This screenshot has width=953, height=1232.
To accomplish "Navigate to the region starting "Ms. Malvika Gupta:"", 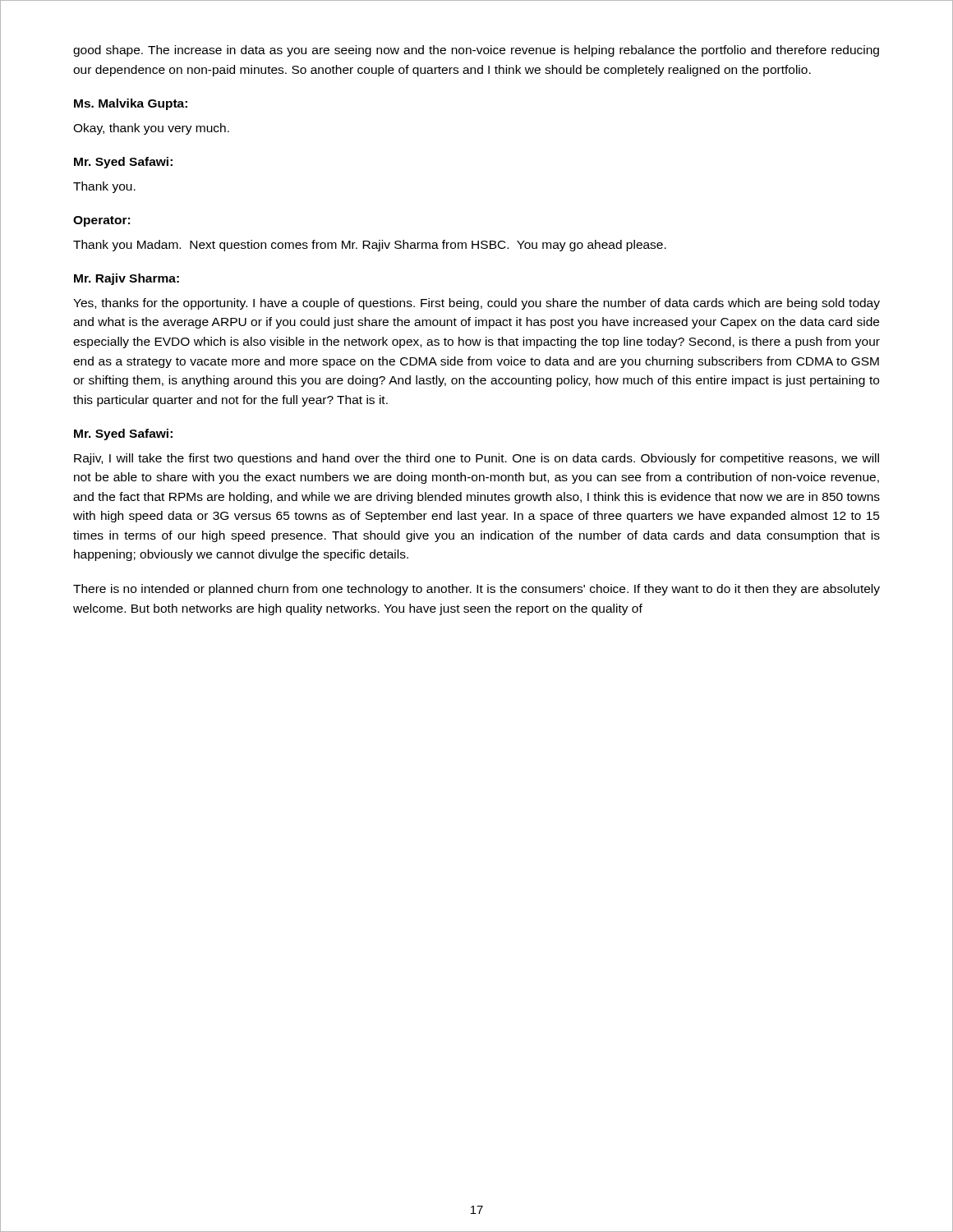I will 131,103.
